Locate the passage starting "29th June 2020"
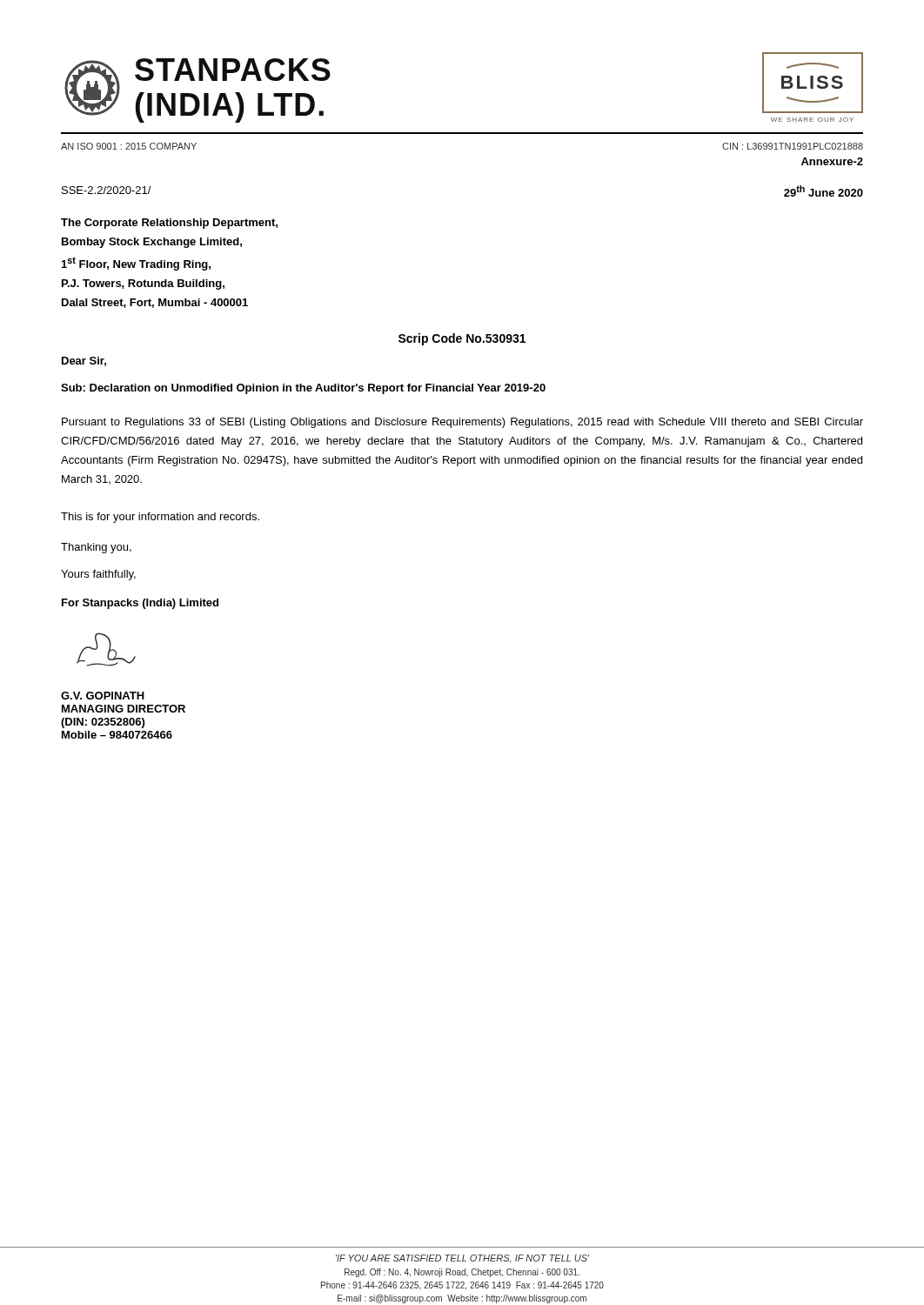Image resolution: width=924 pixels, height=1305 pixels. [x=823, y=192]
